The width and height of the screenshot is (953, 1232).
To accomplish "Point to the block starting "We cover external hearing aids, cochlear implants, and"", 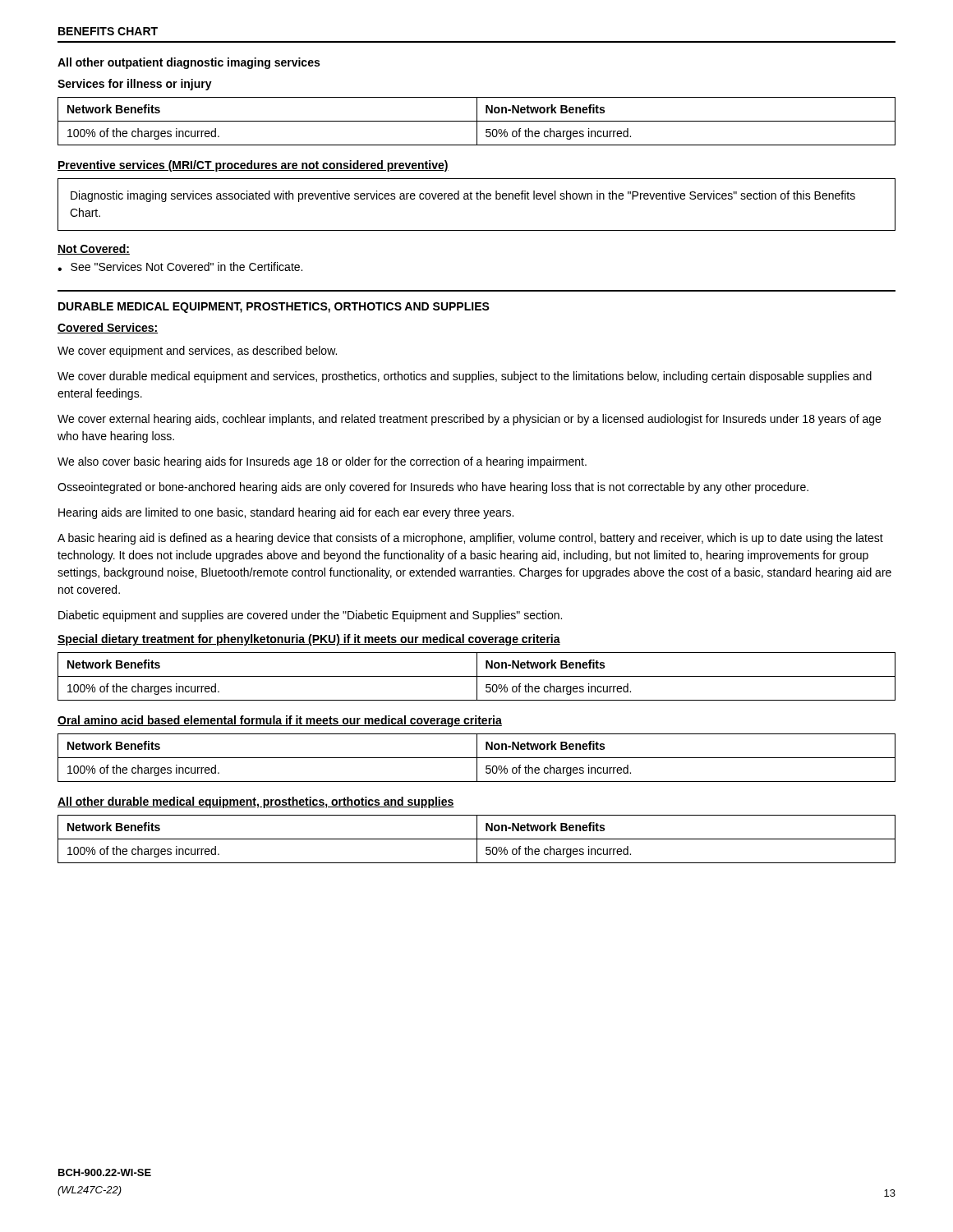I will tap(469, 428).
